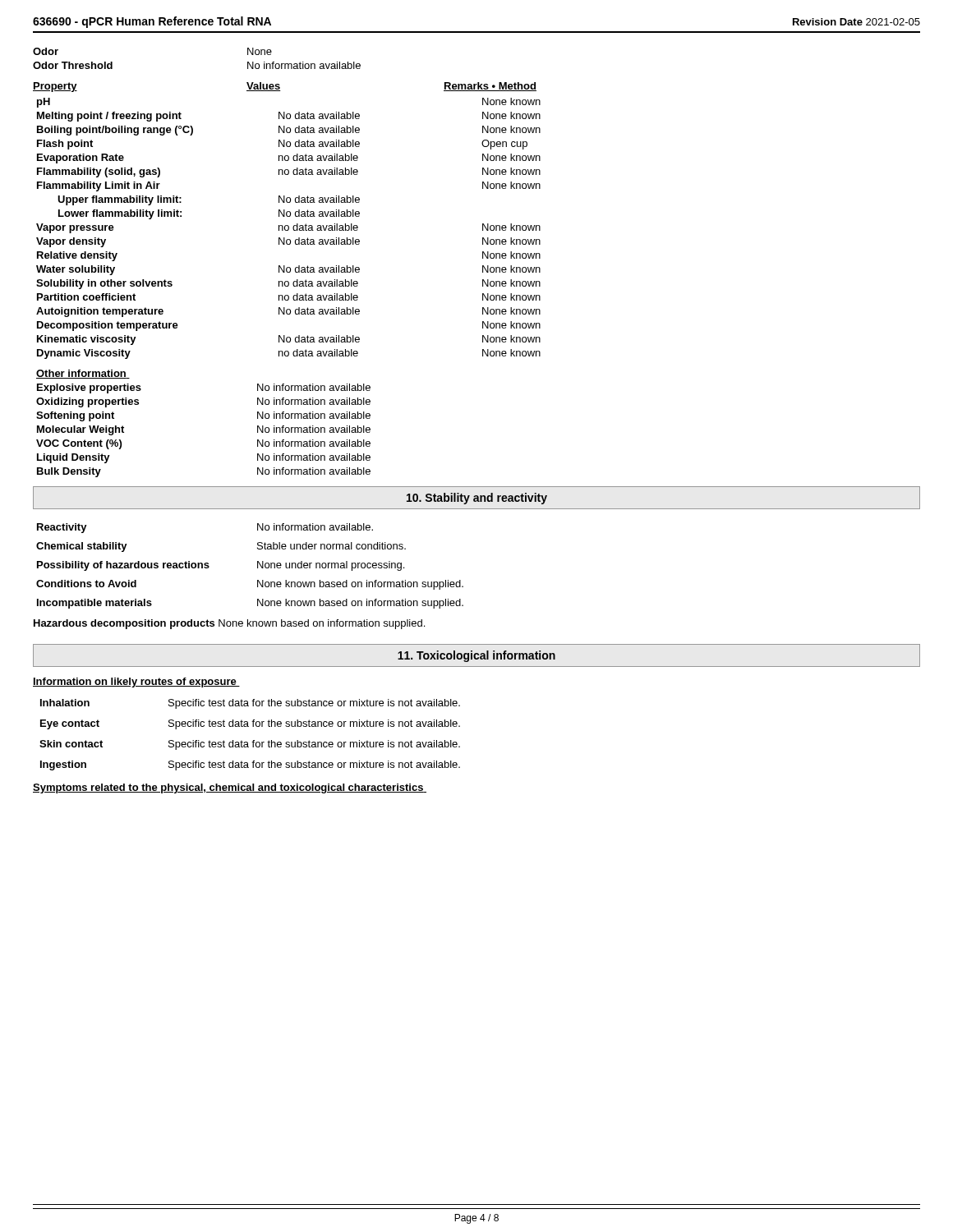Click on the table containing "Eye contact"
This screenshot has width=953, height=1232.
[x=476, y=733]
